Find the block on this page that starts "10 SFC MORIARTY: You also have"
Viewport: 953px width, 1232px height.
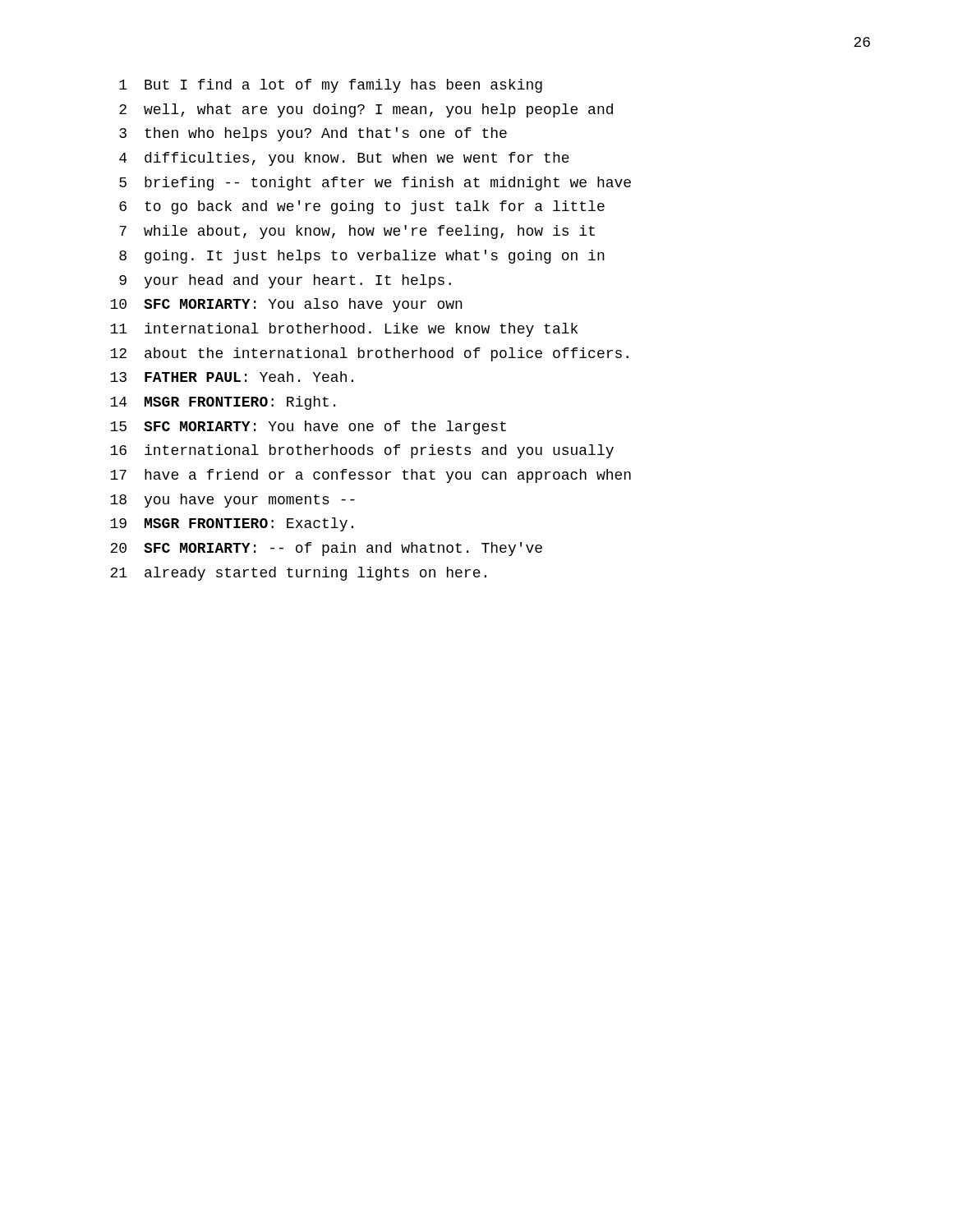[x=476, y=330]
